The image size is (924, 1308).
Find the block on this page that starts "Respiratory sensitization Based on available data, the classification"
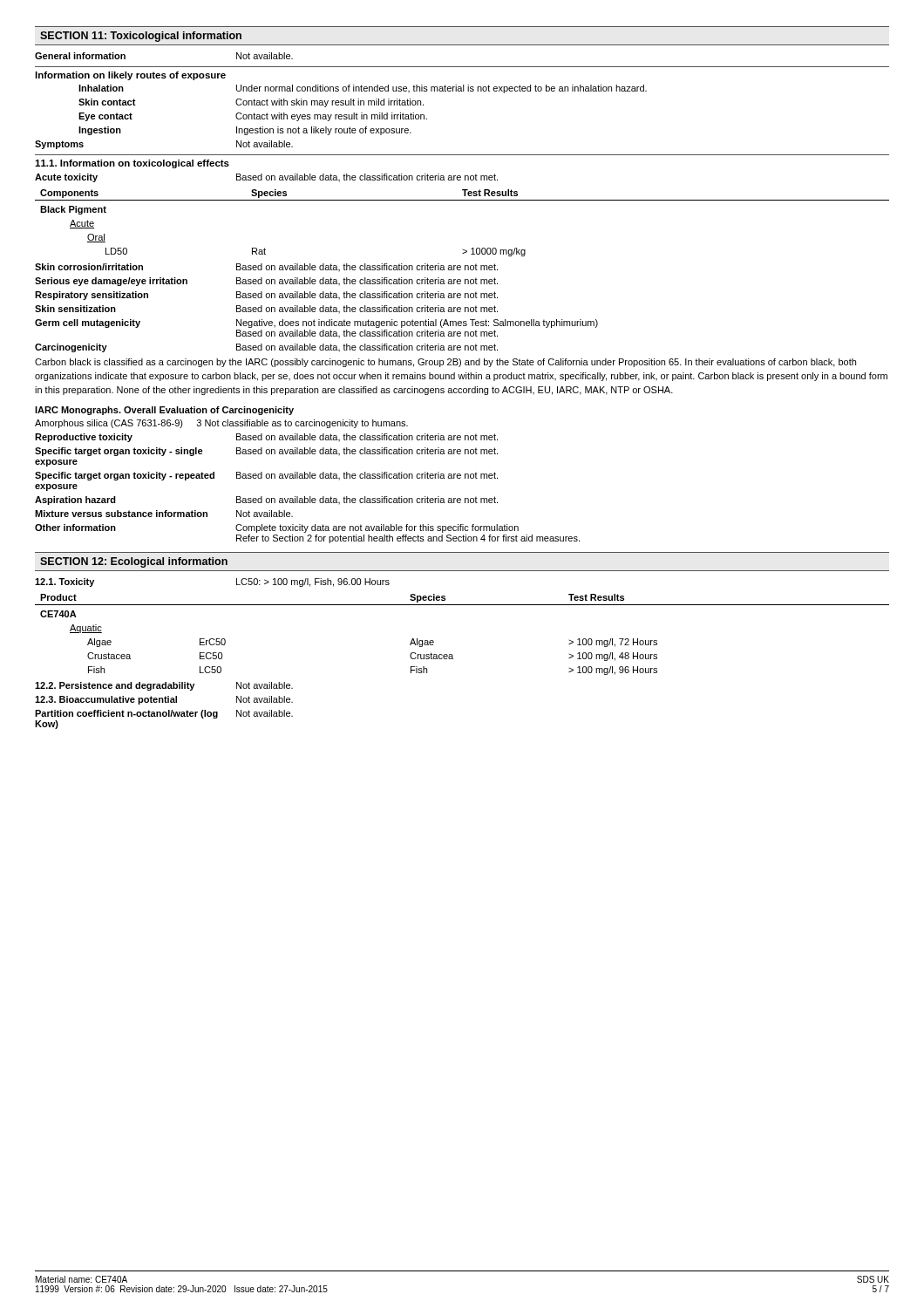tap(462, 295)
